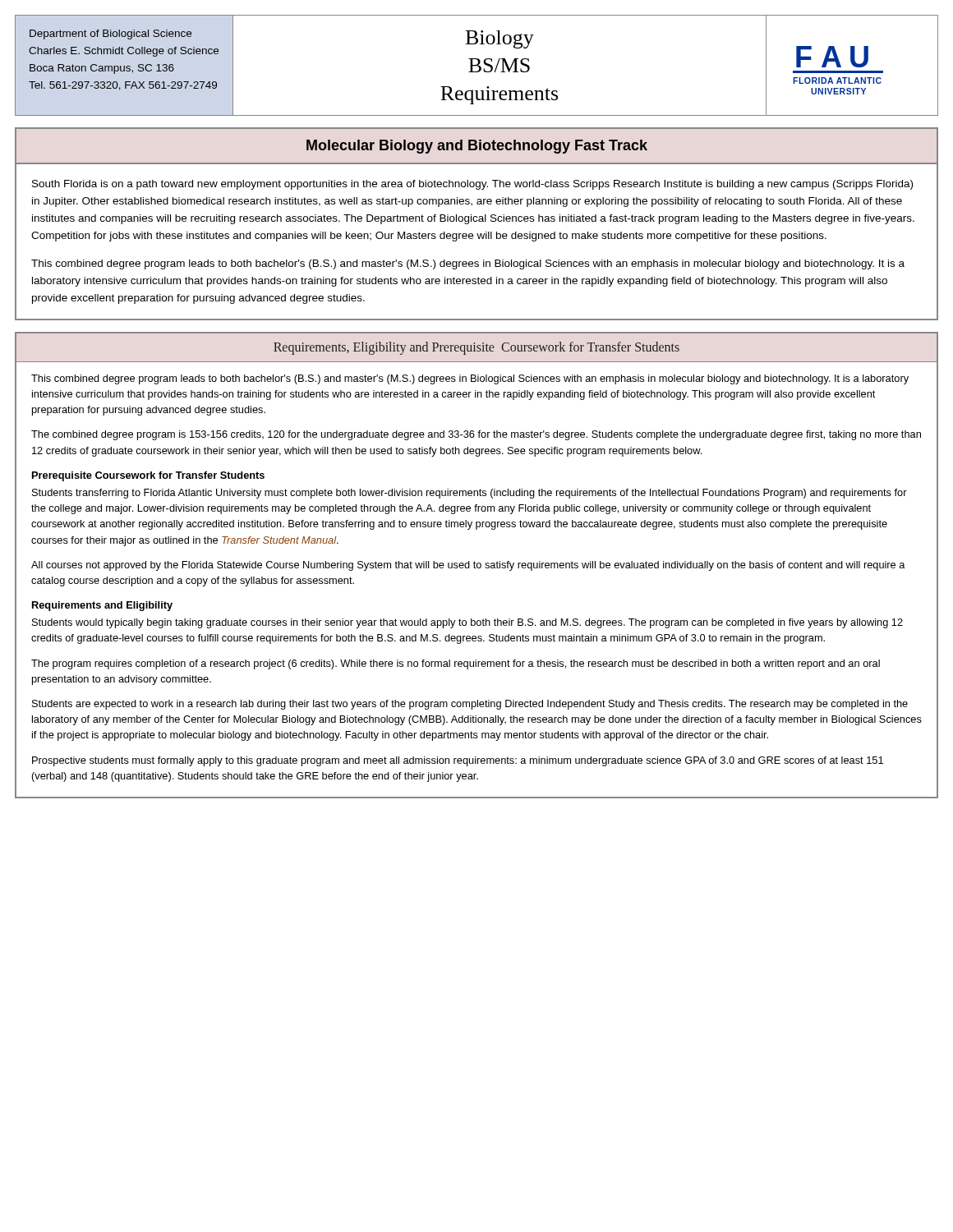Locate the text block starting "Requirements and Eligibility"
This screenshot has height=1232, width=953.
tap(102, 605)
